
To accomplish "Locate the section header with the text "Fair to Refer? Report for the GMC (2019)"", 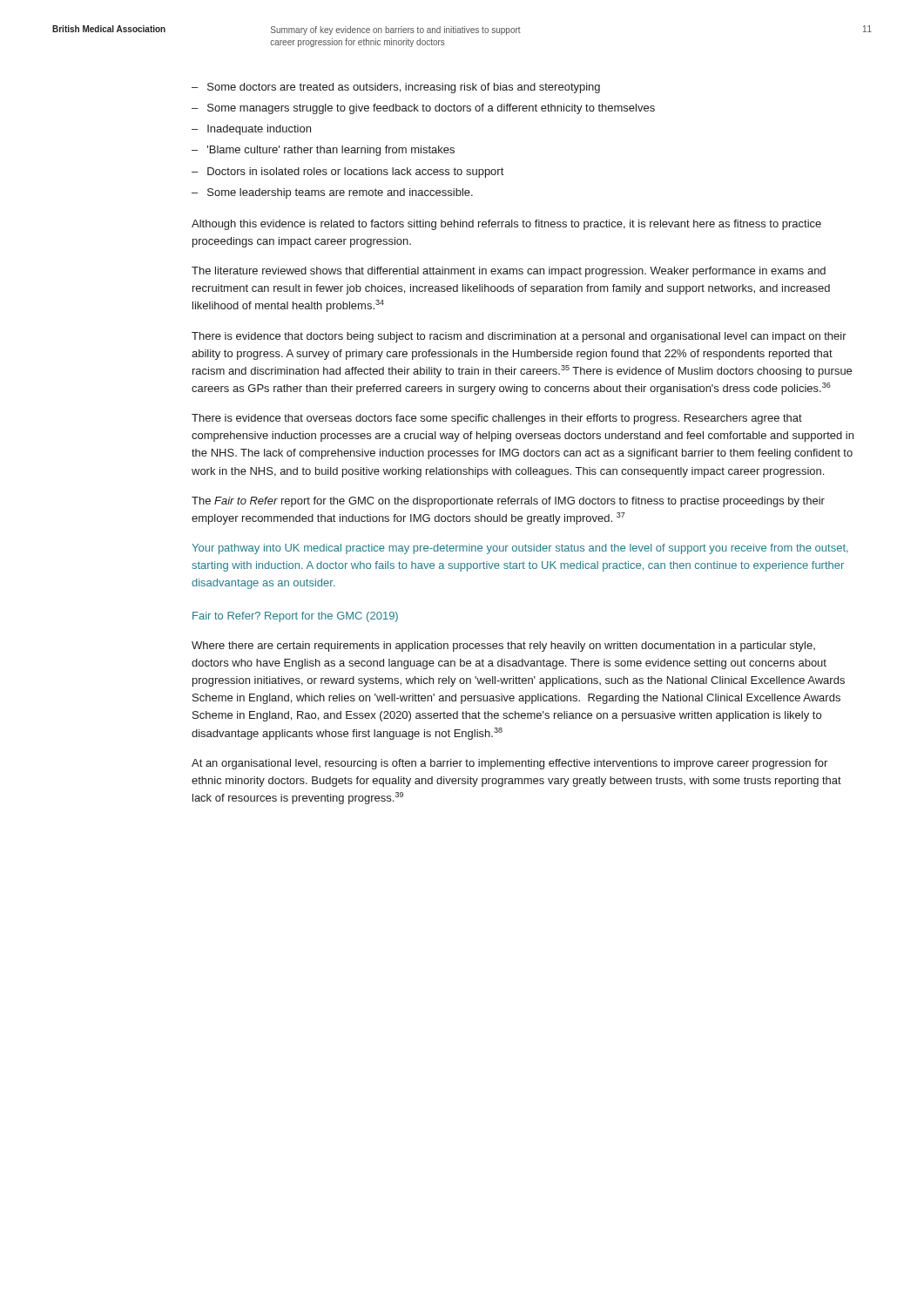I will pyautogui.click(x=295, y=616).
